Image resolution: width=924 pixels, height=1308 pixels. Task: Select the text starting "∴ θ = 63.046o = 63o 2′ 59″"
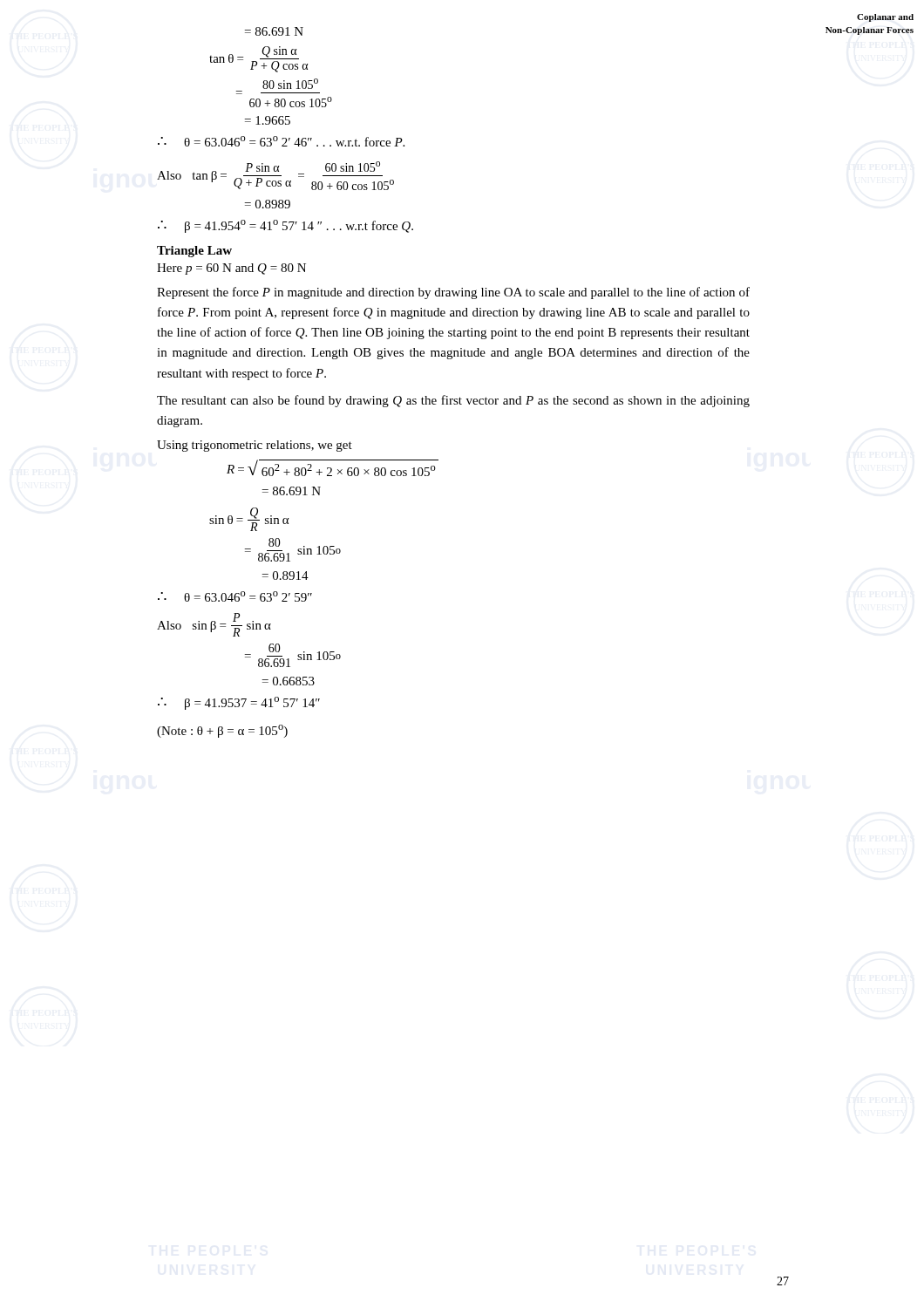235,597
